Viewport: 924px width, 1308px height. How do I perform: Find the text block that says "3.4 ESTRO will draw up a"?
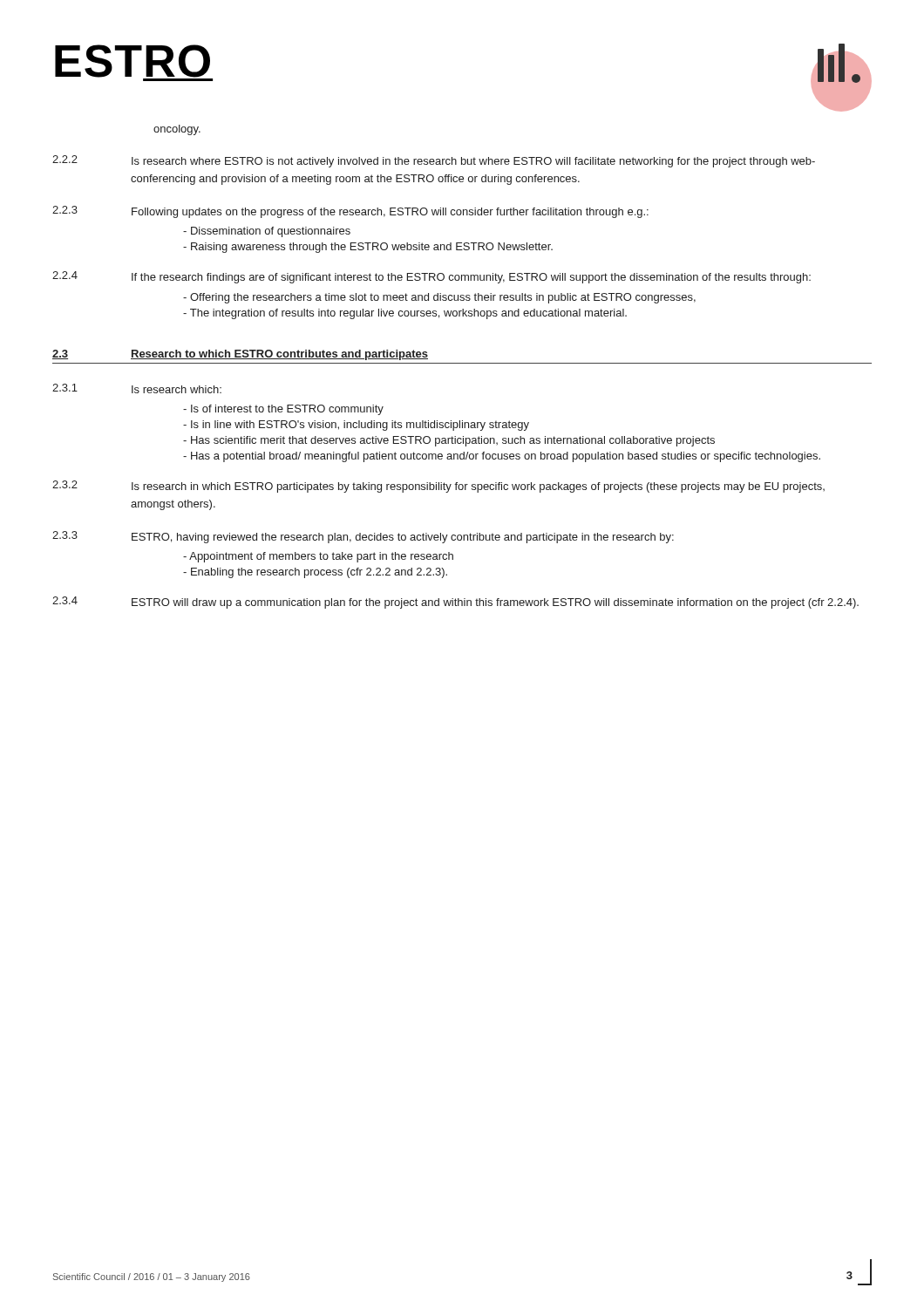(x=462, y=603)
